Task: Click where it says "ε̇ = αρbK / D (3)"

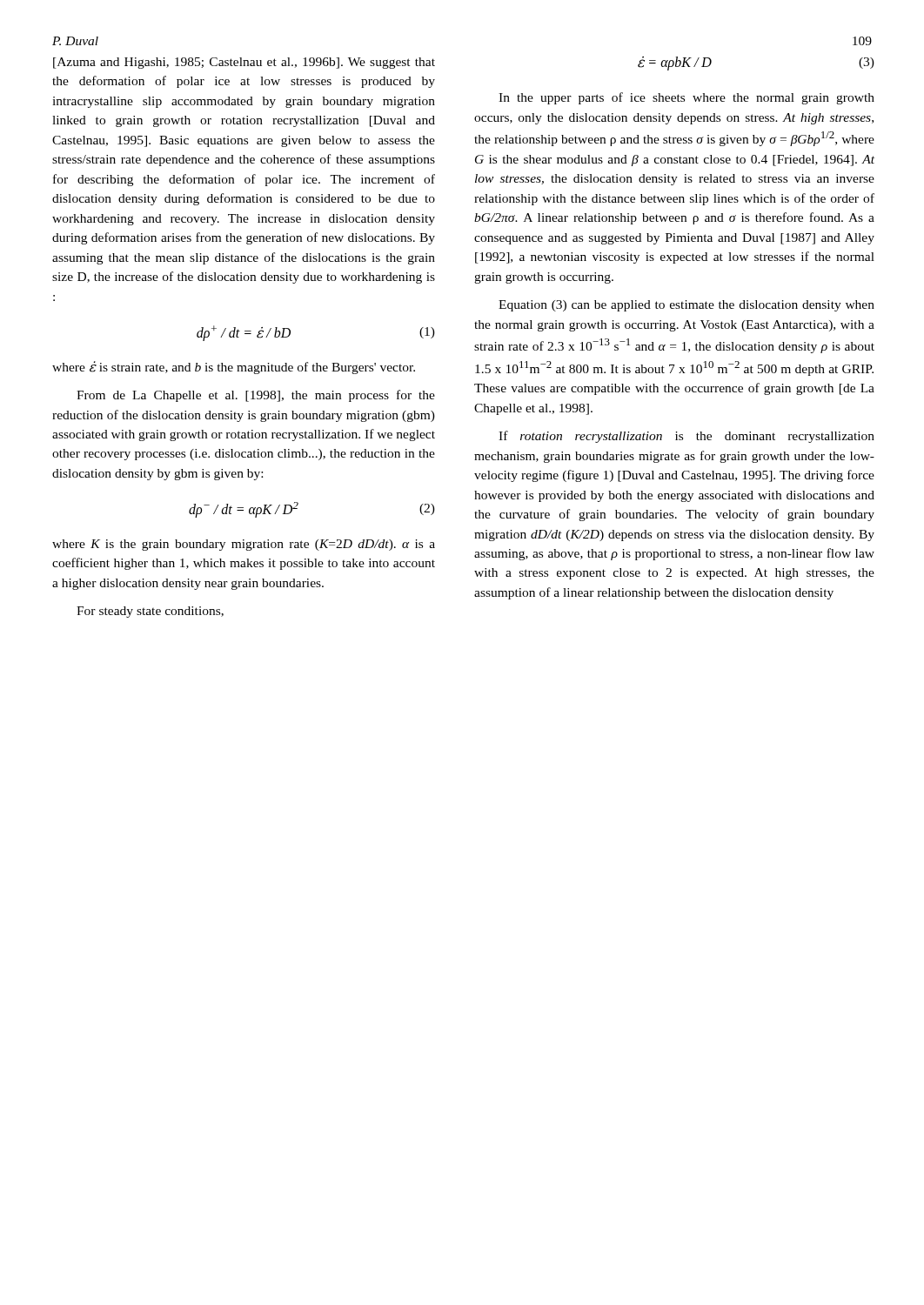Action: (x=667, y=62)
